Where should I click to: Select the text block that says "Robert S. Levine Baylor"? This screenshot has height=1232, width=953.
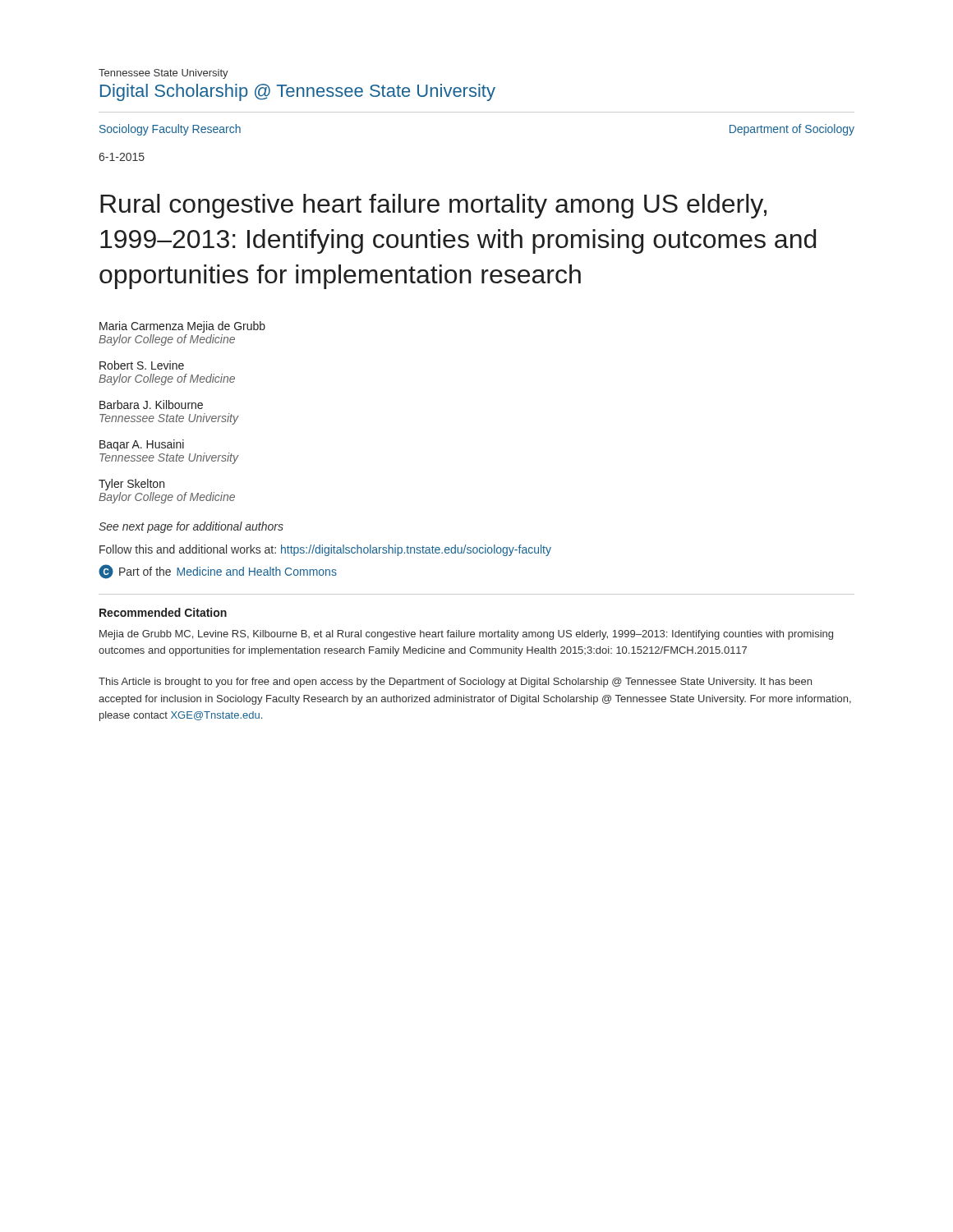pyautogui.click(x=142, y=365)
